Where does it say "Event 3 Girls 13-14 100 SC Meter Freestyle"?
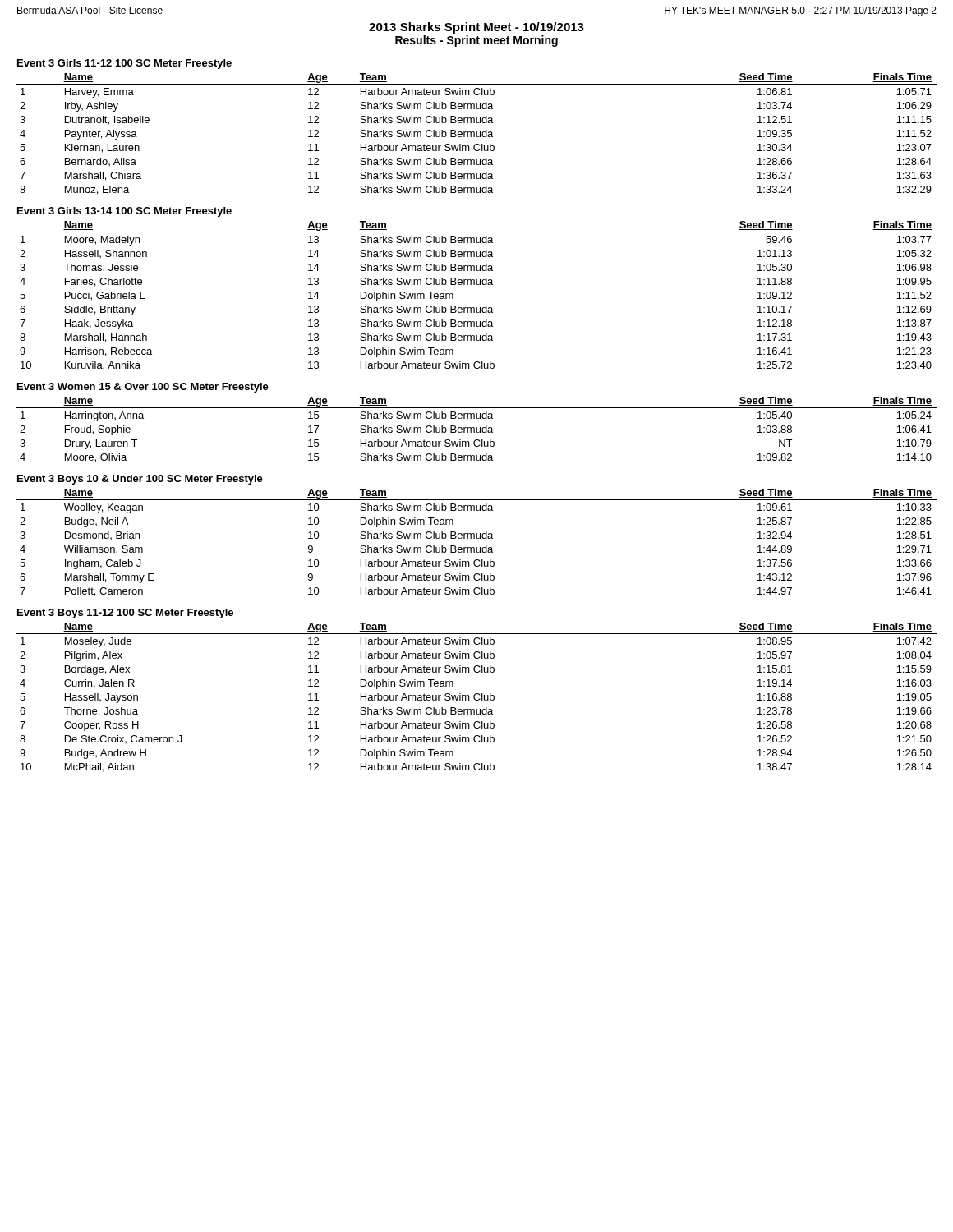Screen dimensions: 1232x953 [x=124, y=211]
